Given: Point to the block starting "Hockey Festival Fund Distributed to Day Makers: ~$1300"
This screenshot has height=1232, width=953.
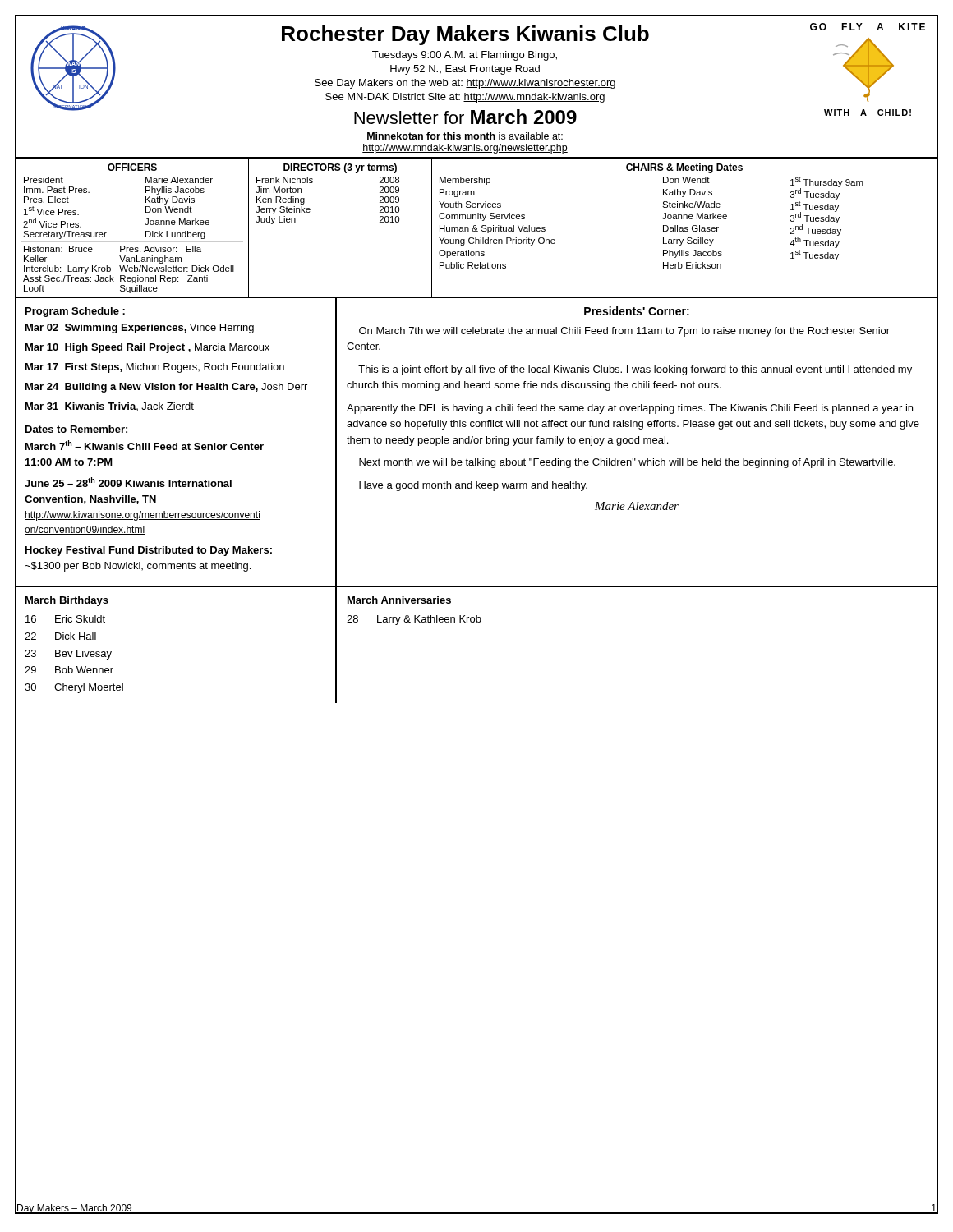Looking at the screenshot, I should 149,558.
